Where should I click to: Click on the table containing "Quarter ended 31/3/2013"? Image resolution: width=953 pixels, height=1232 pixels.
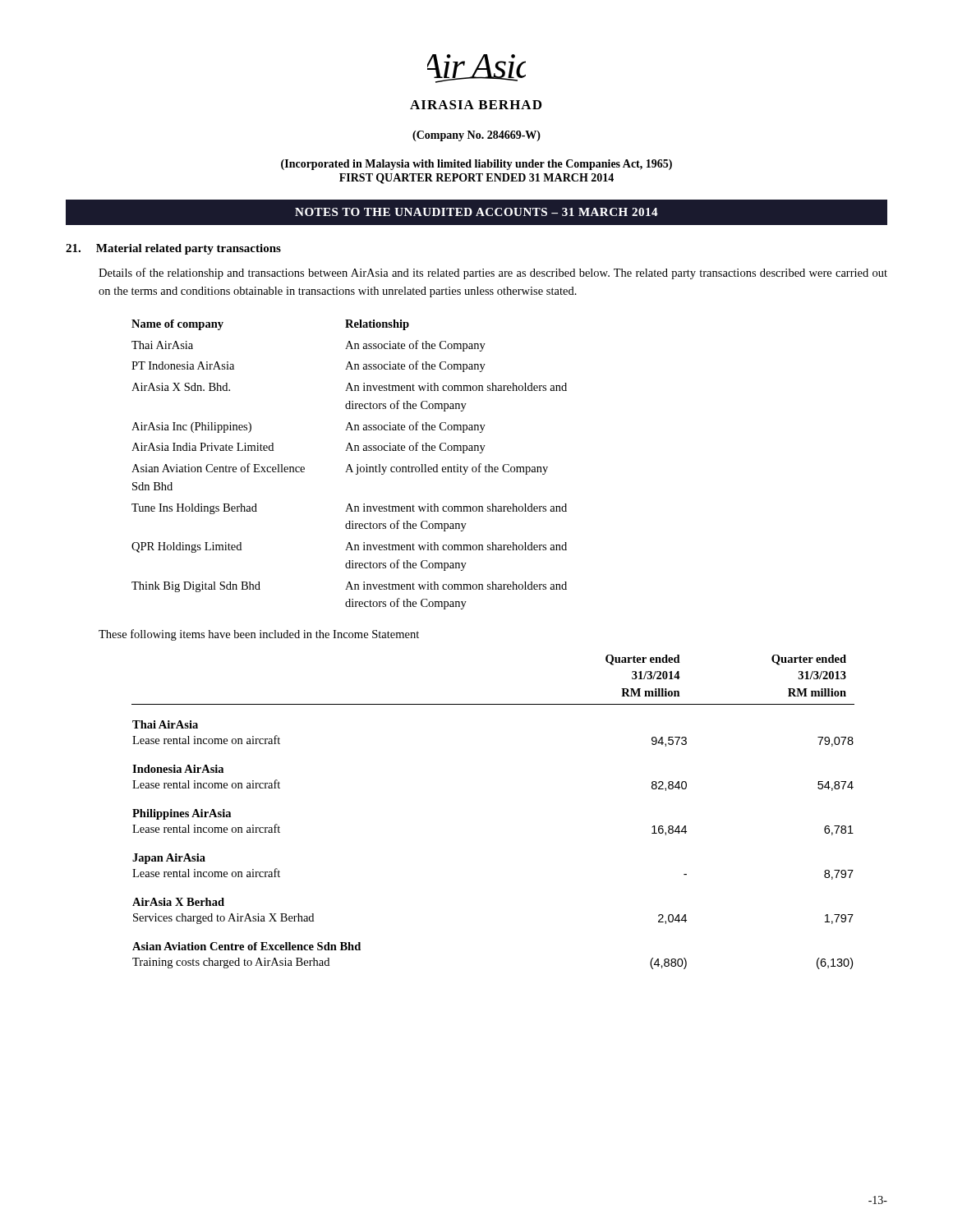point(493,810)
